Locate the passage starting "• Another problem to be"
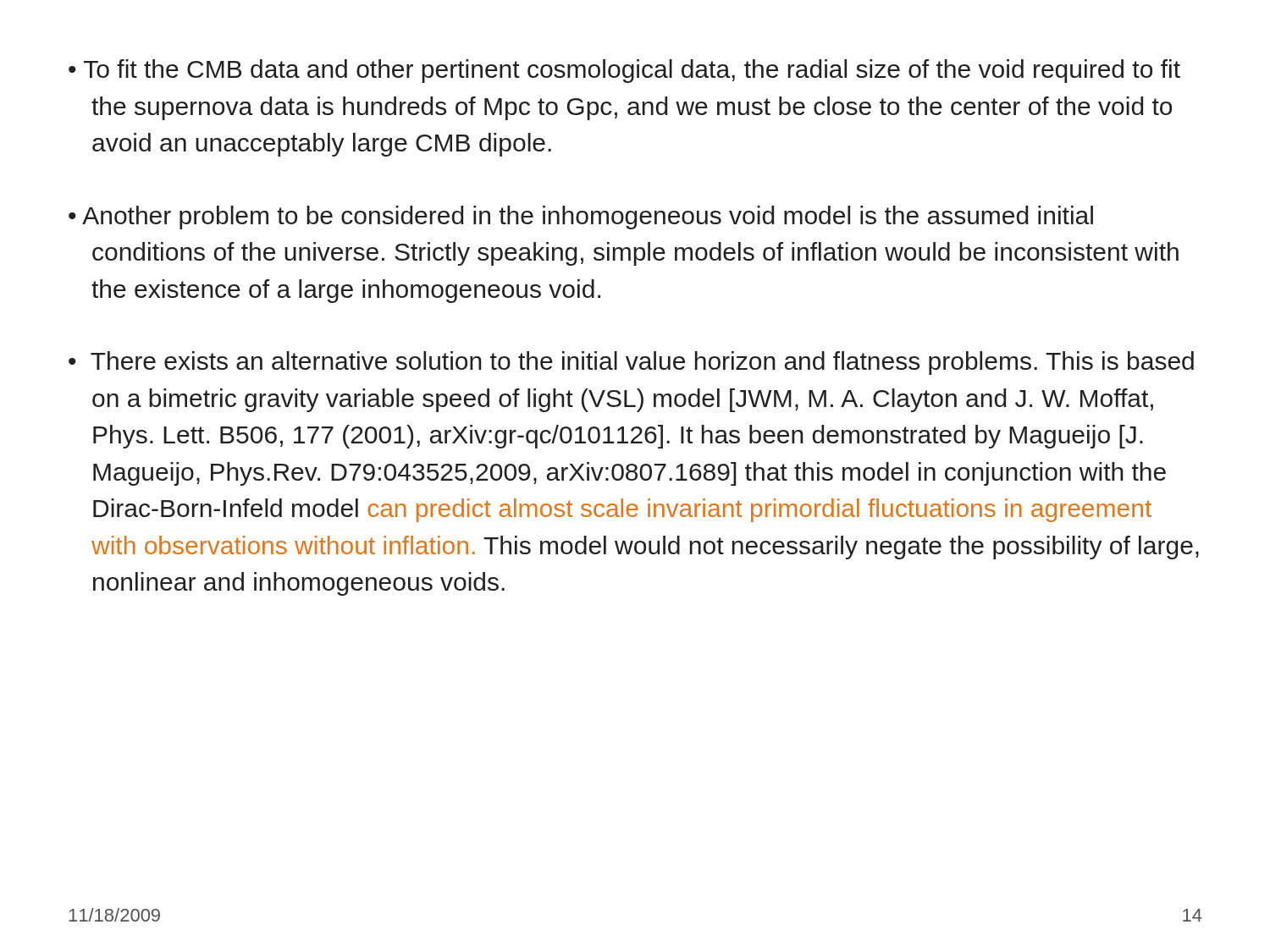 [624, 252]
